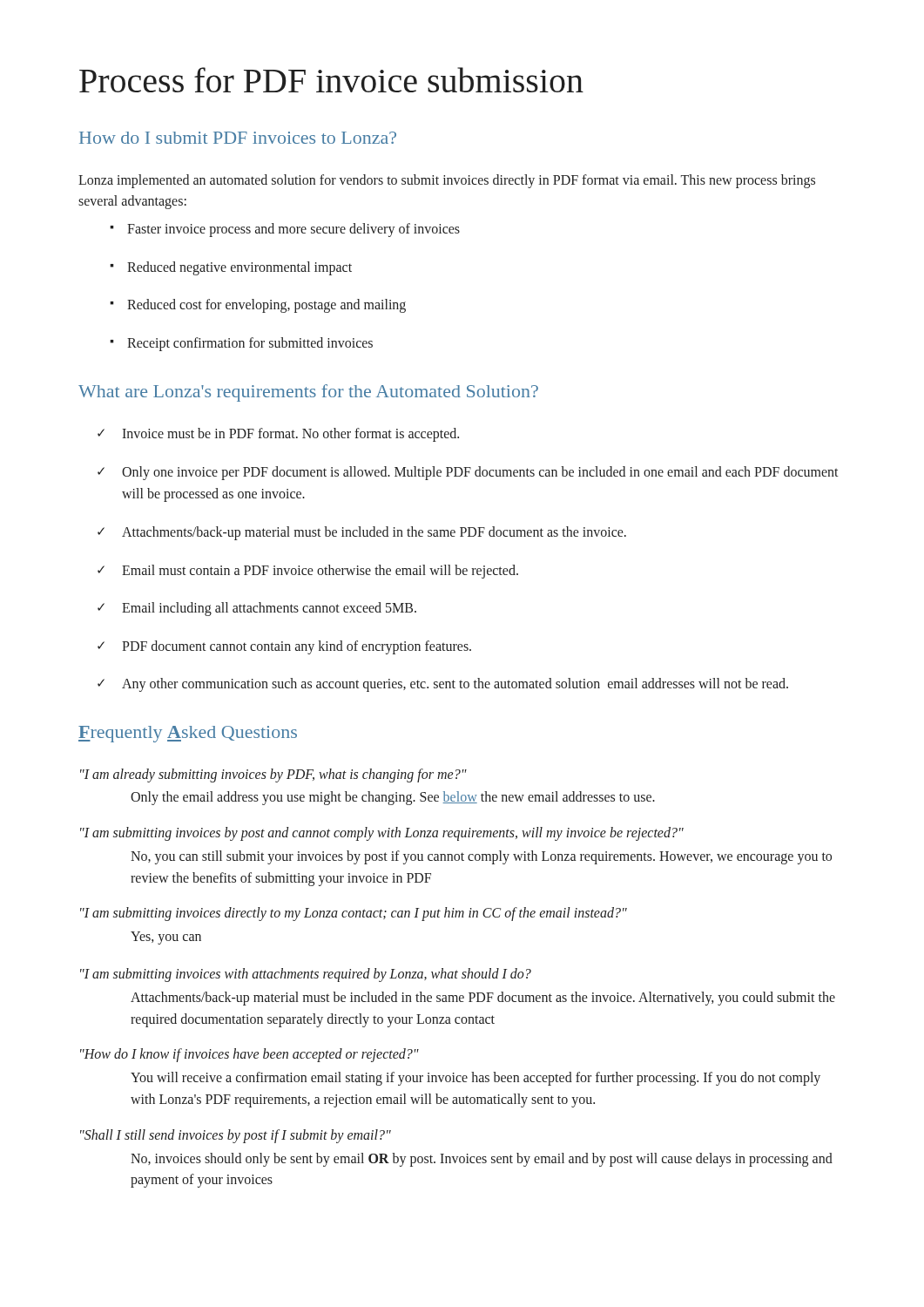This screenshot has width=924, height=1307.
Task: Click on the list item containing "Receipt confirmation for submitted invoices"
Action: pyautogui.click(x=241, y=344)
